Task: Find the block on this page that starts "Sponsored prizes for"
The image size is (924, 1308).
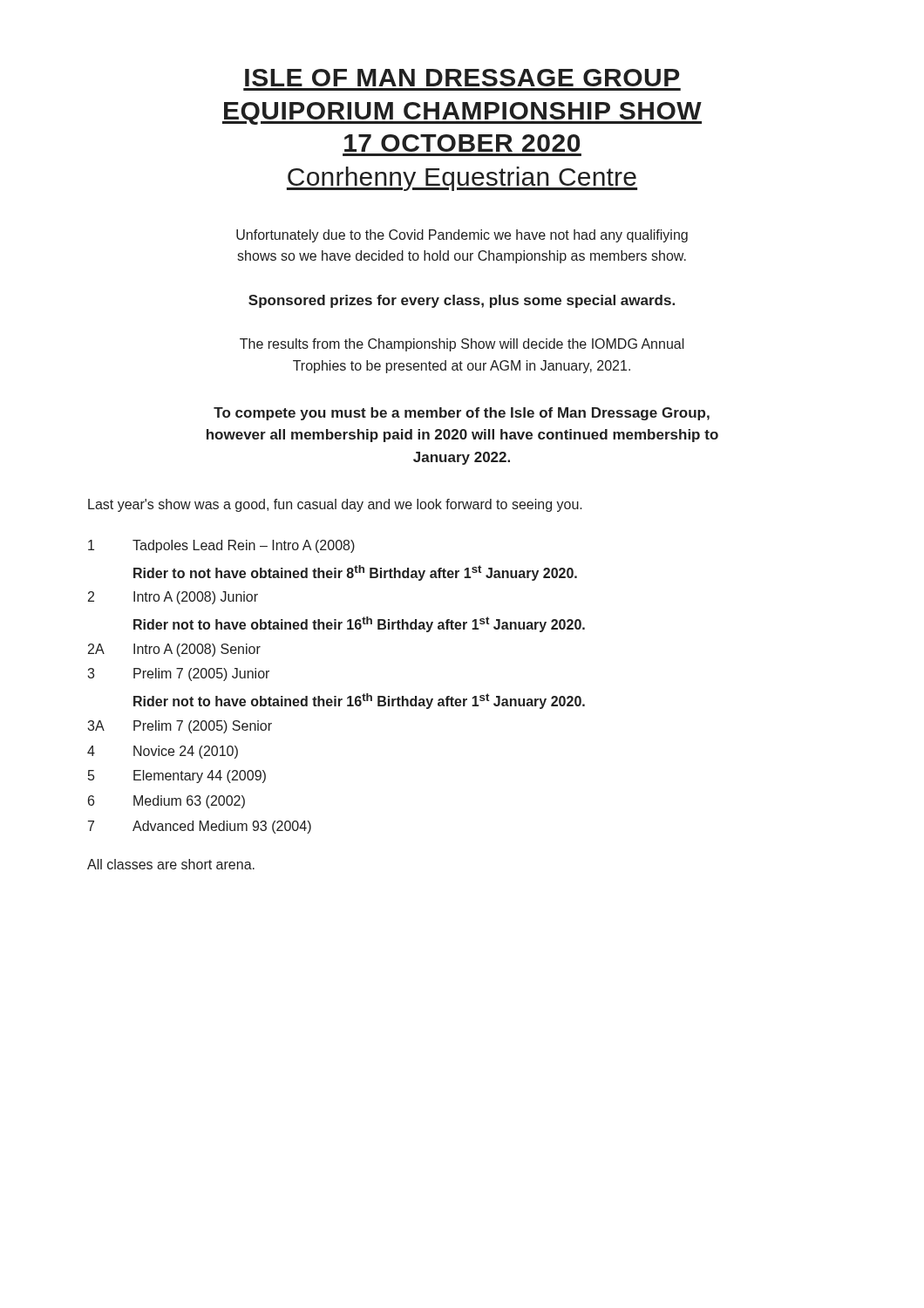Action: point(462,301)
